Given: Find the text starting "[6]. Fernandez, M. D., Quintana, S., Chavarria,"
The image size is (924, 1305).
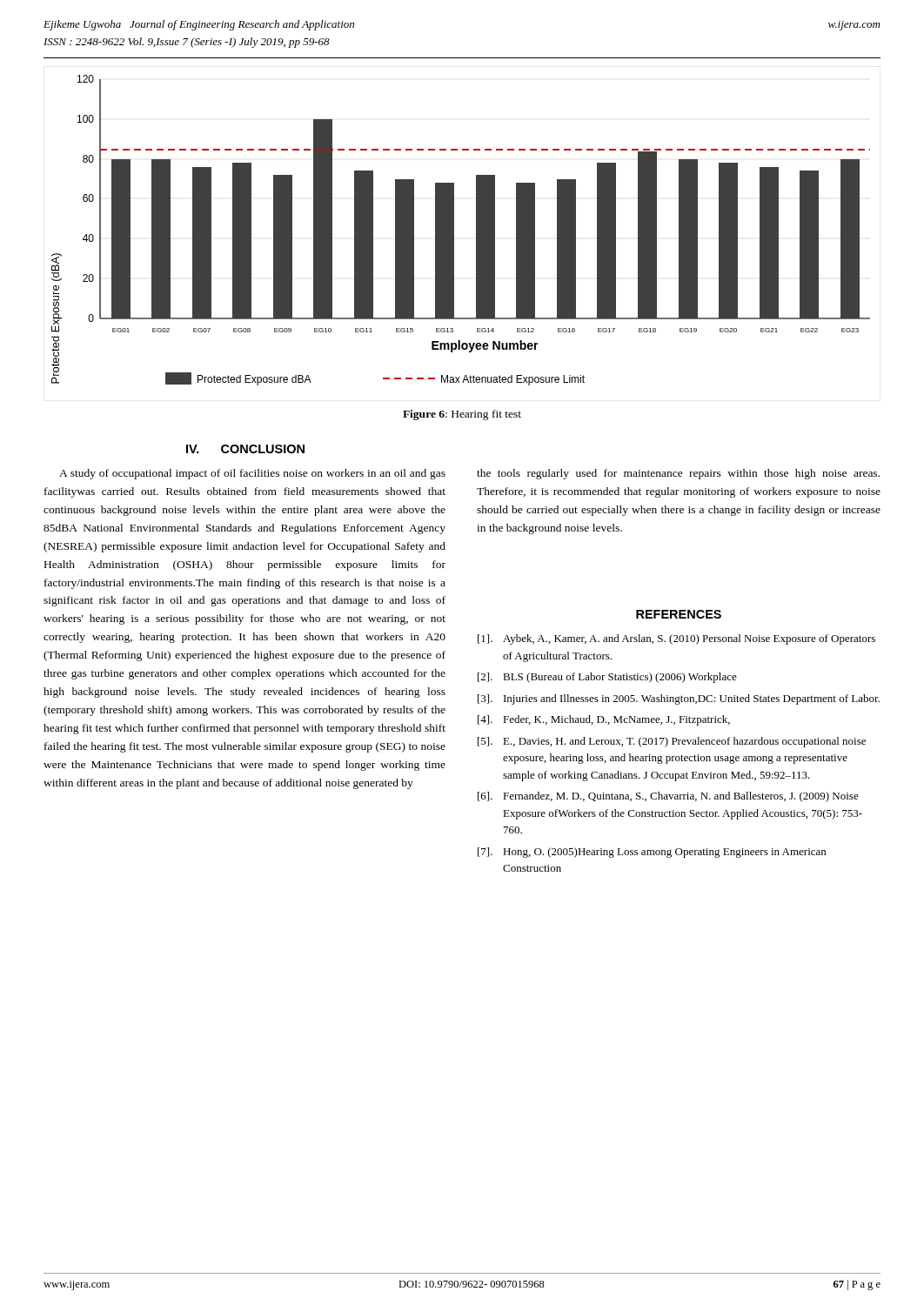Looking at the screenshot, I should (x=679, y=813).
